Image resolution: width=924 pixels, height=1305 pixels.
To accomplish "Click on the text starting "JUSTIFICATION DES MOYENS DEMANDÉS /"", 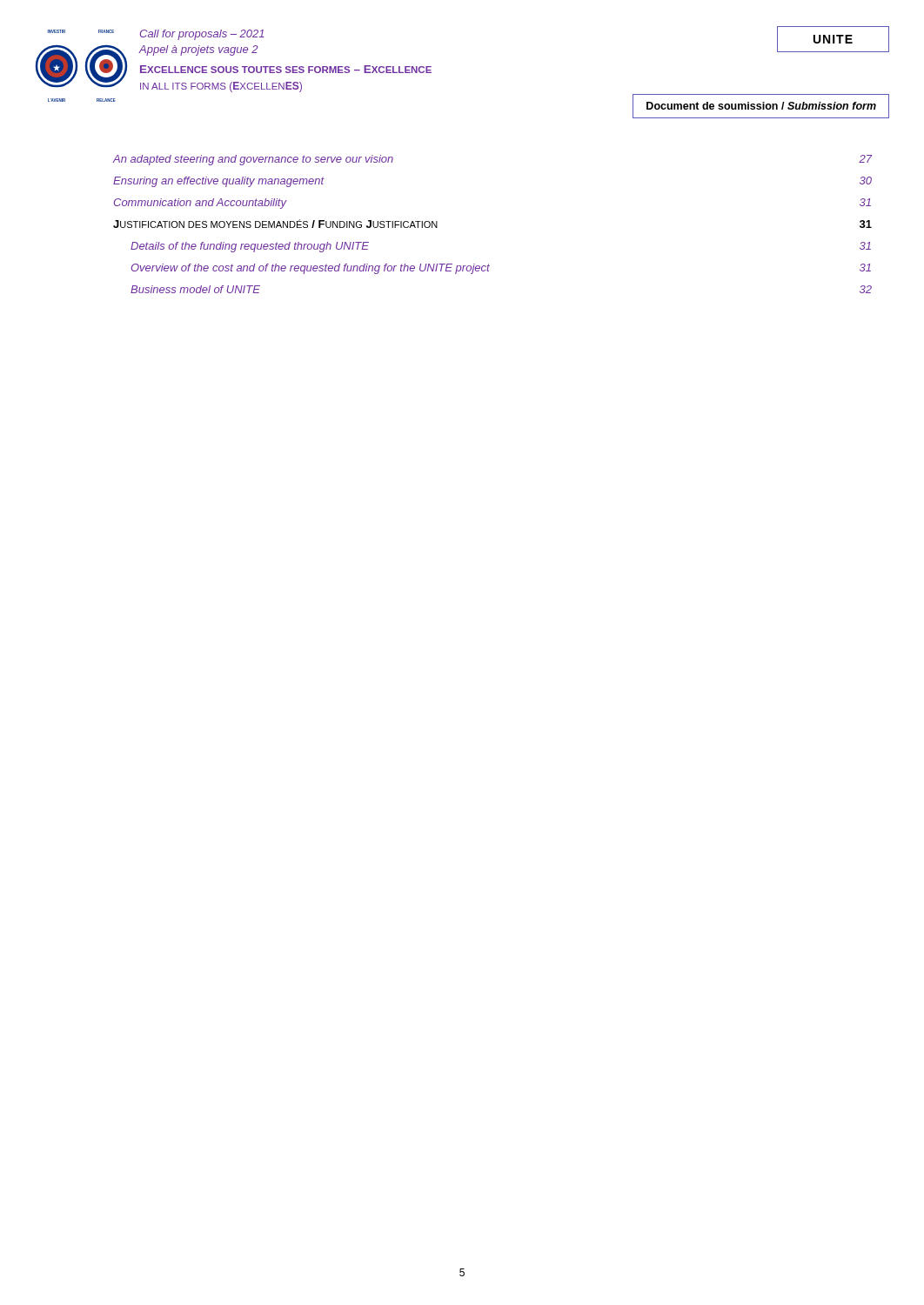I will [279, 223].
